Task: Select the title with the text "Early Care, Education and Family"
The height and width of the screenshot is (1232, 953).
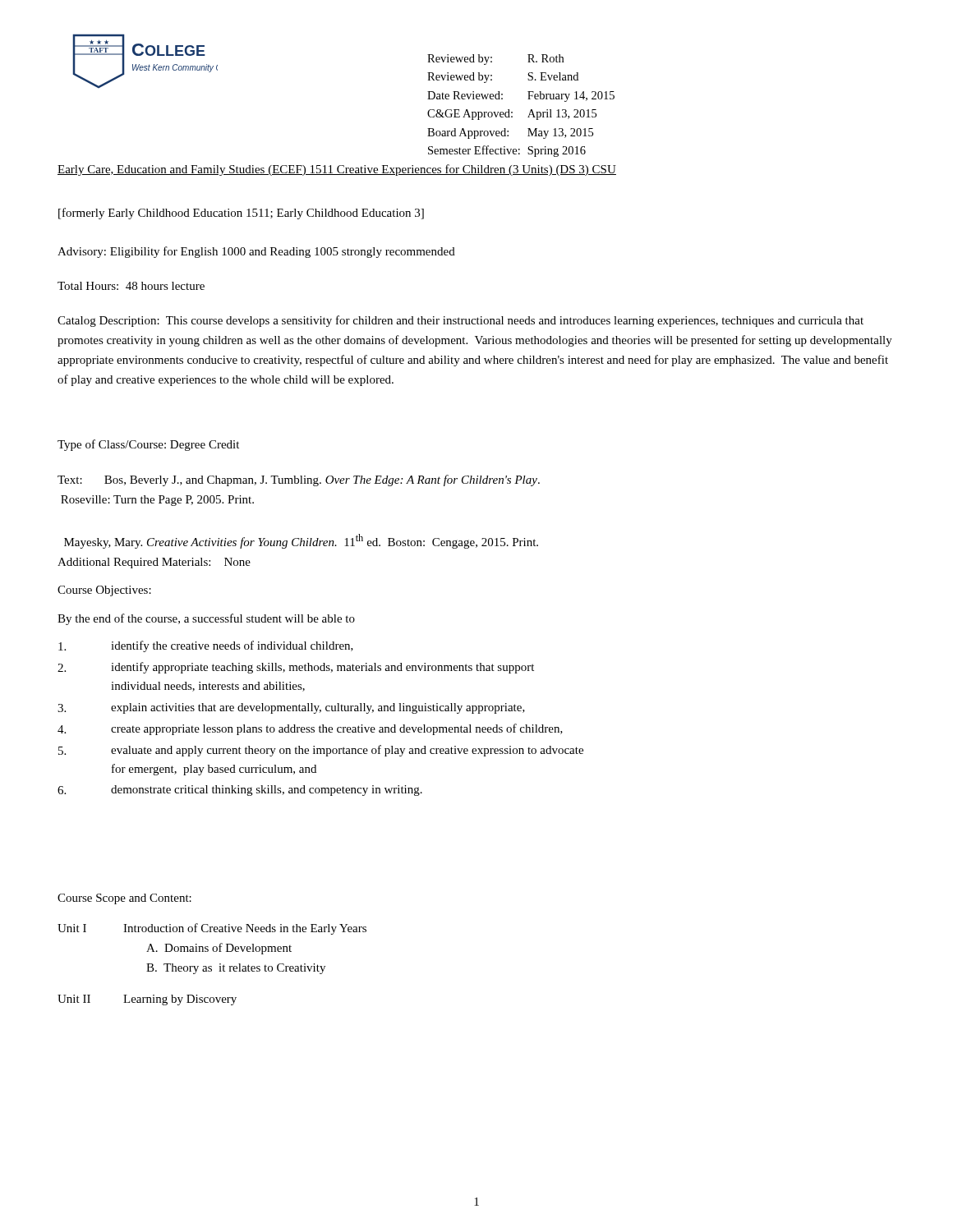Action: click(x=337, y=169)
